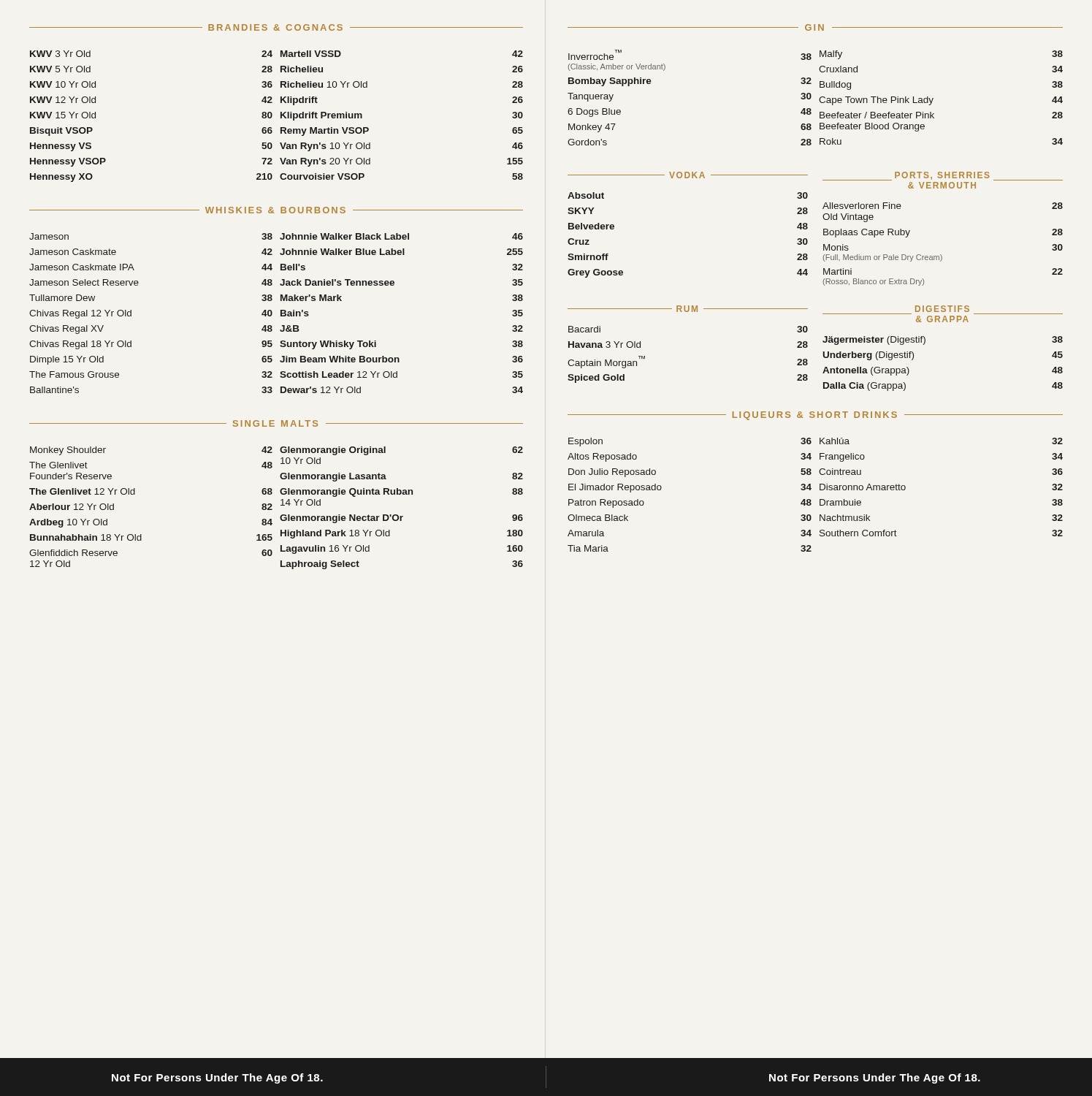Find "BRANDIES & COGNACS" on this page
Image resolution: width=1092 pixels, height=1096 pixels.
(x=276, y=27)
